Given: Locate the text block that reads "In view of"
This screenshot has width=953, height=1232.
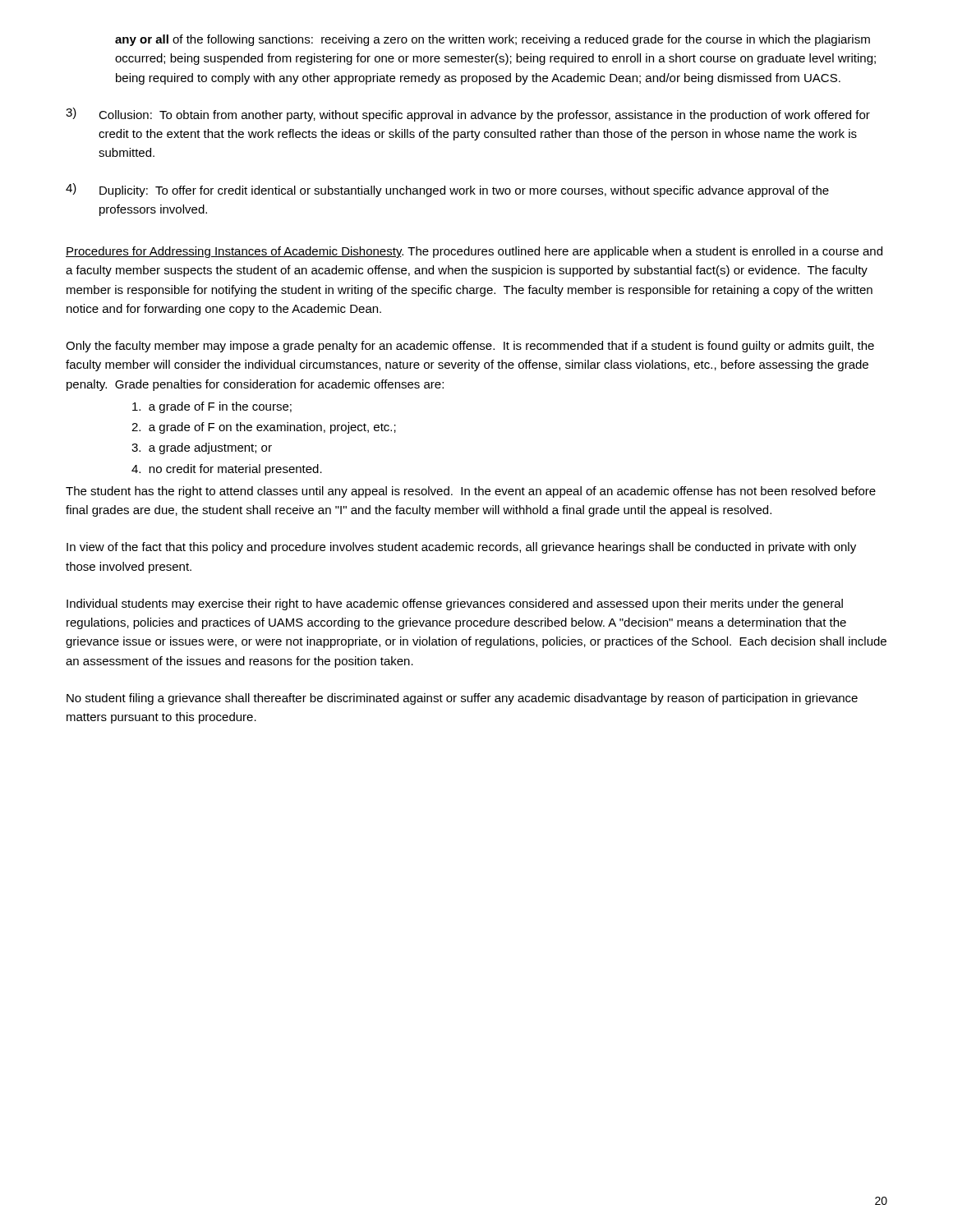Looking at the screenshot, I should click(x=461, y=556).
